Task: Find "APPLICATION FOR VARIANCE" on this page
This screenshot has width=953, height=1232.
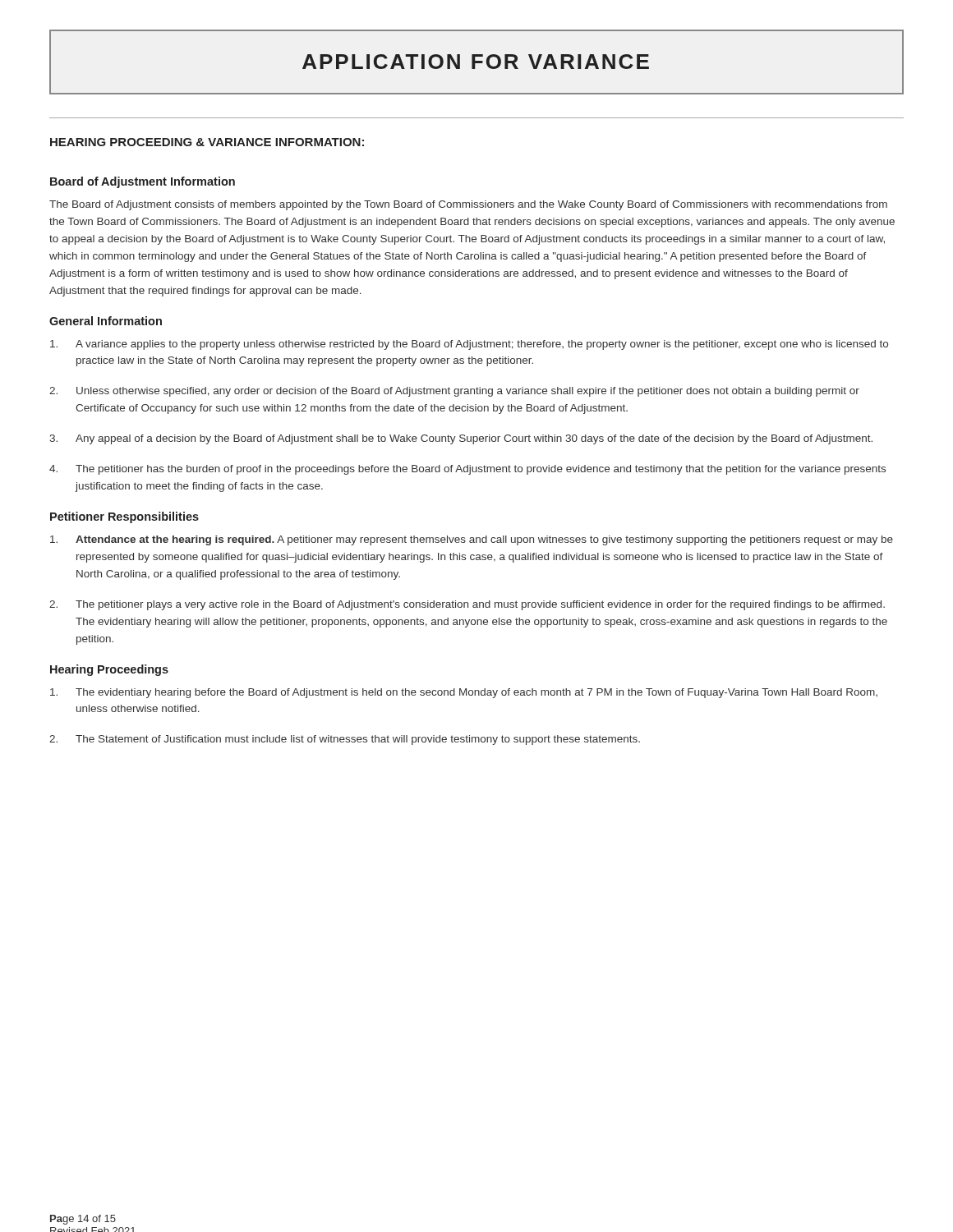Action: tap(476, 62)
